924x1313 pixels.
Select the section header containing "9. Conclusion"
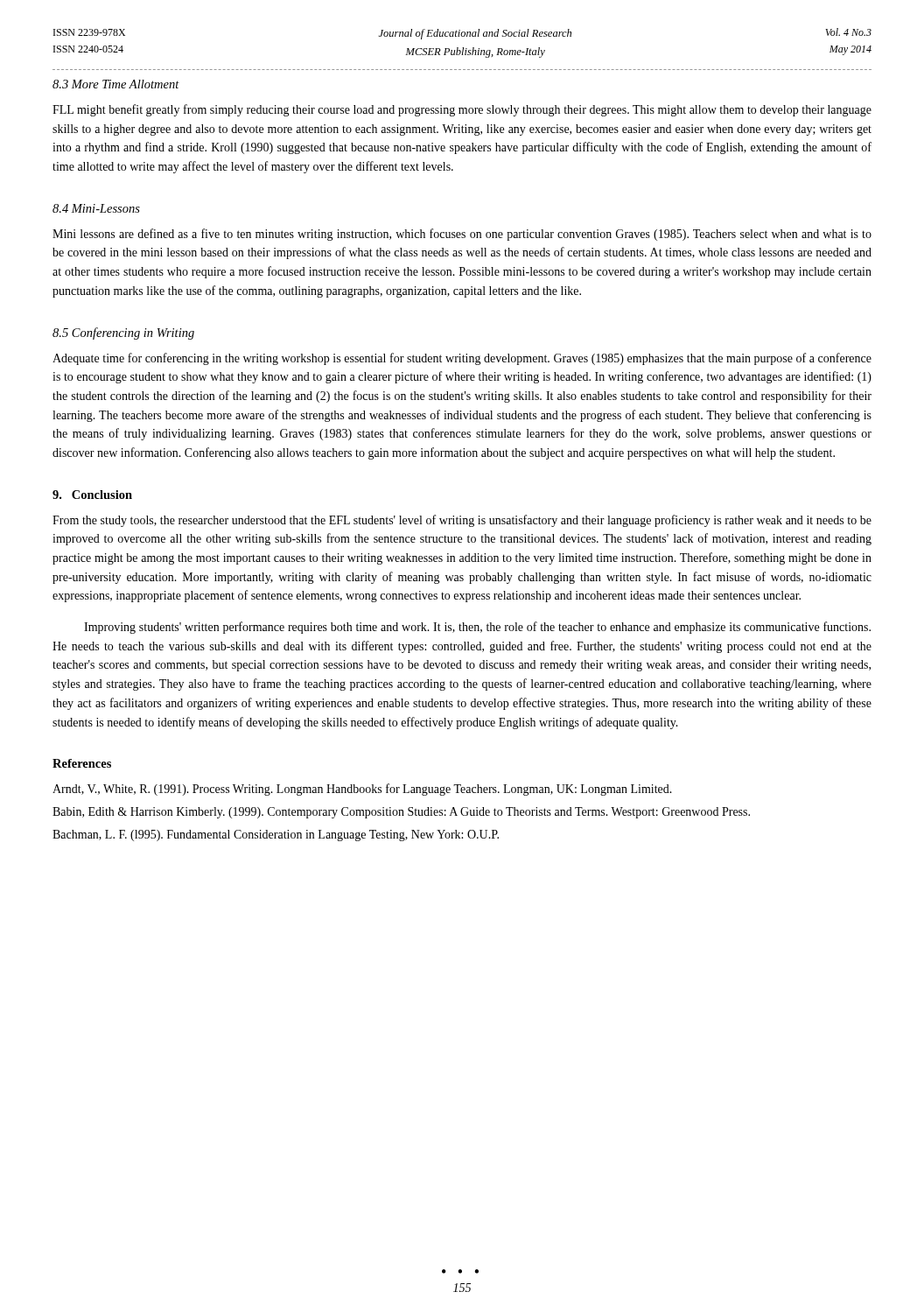pos(92,494)
